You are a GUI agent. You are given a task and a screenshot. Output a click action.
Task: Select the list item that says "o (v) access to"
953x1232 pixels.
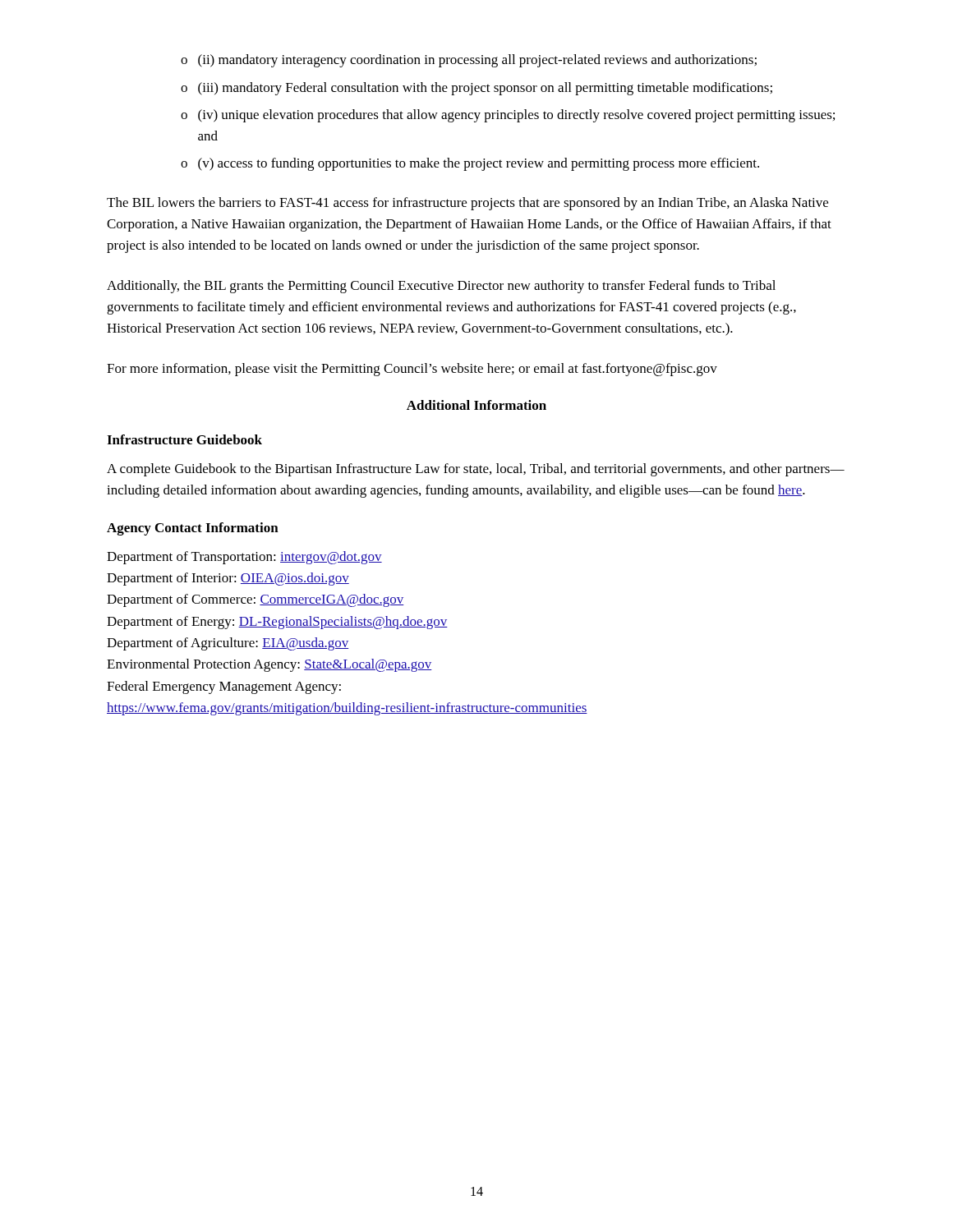(470, 163)
